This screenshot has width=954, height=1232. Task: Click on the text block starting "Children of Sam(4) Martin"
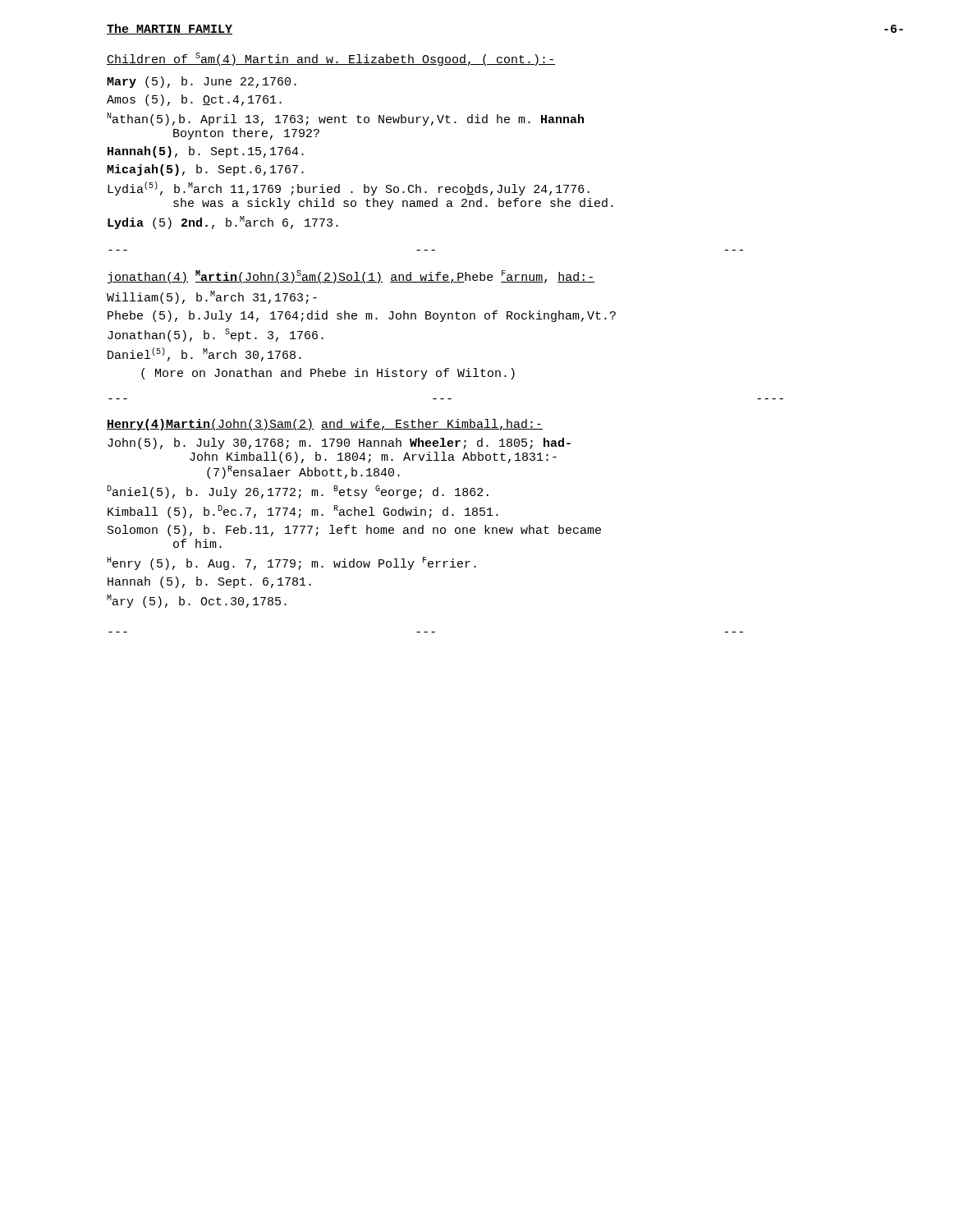331,60
